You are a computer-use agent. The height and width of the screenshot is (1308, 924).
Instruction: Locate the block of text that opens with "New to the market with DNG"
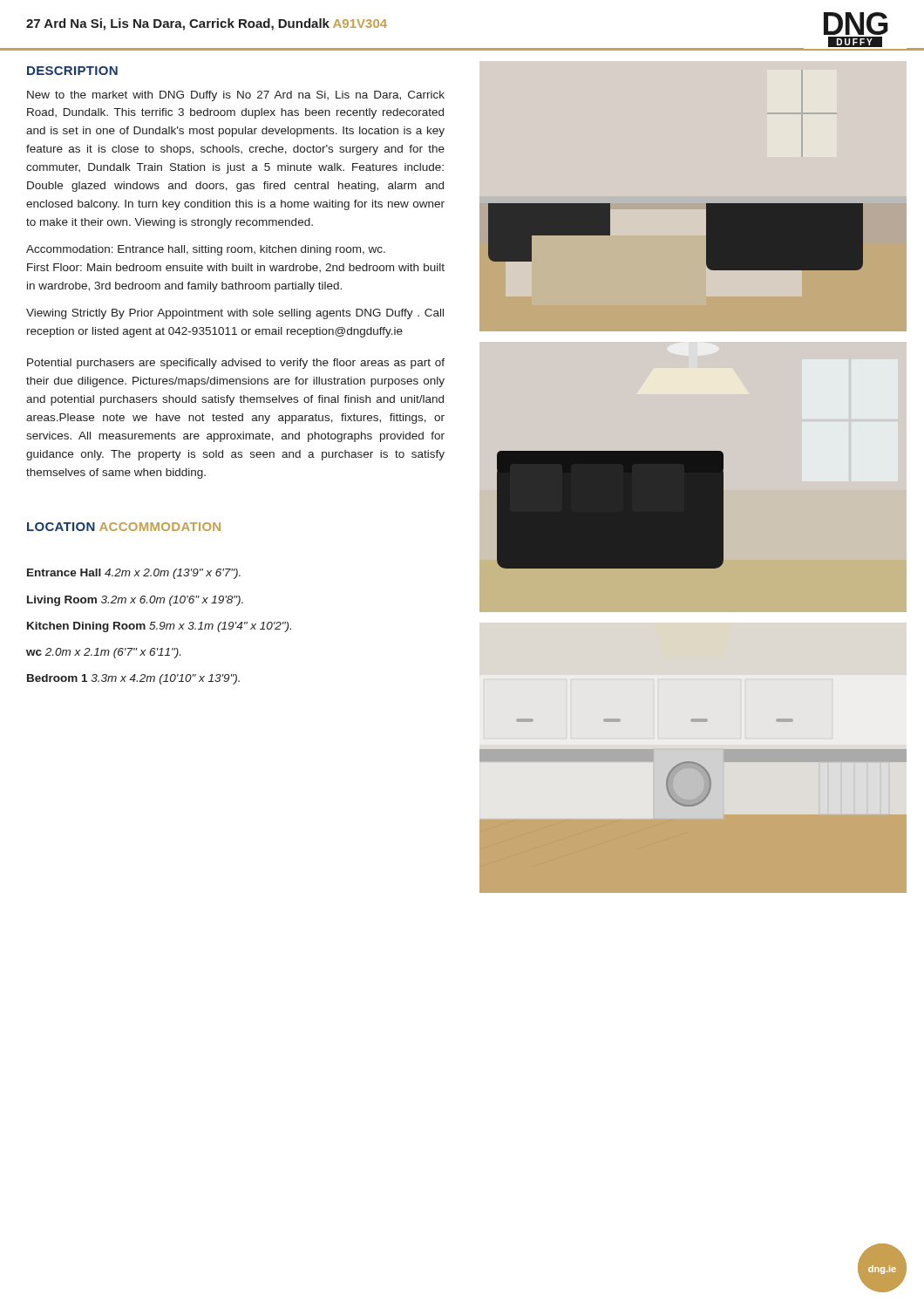pos(235,158)
